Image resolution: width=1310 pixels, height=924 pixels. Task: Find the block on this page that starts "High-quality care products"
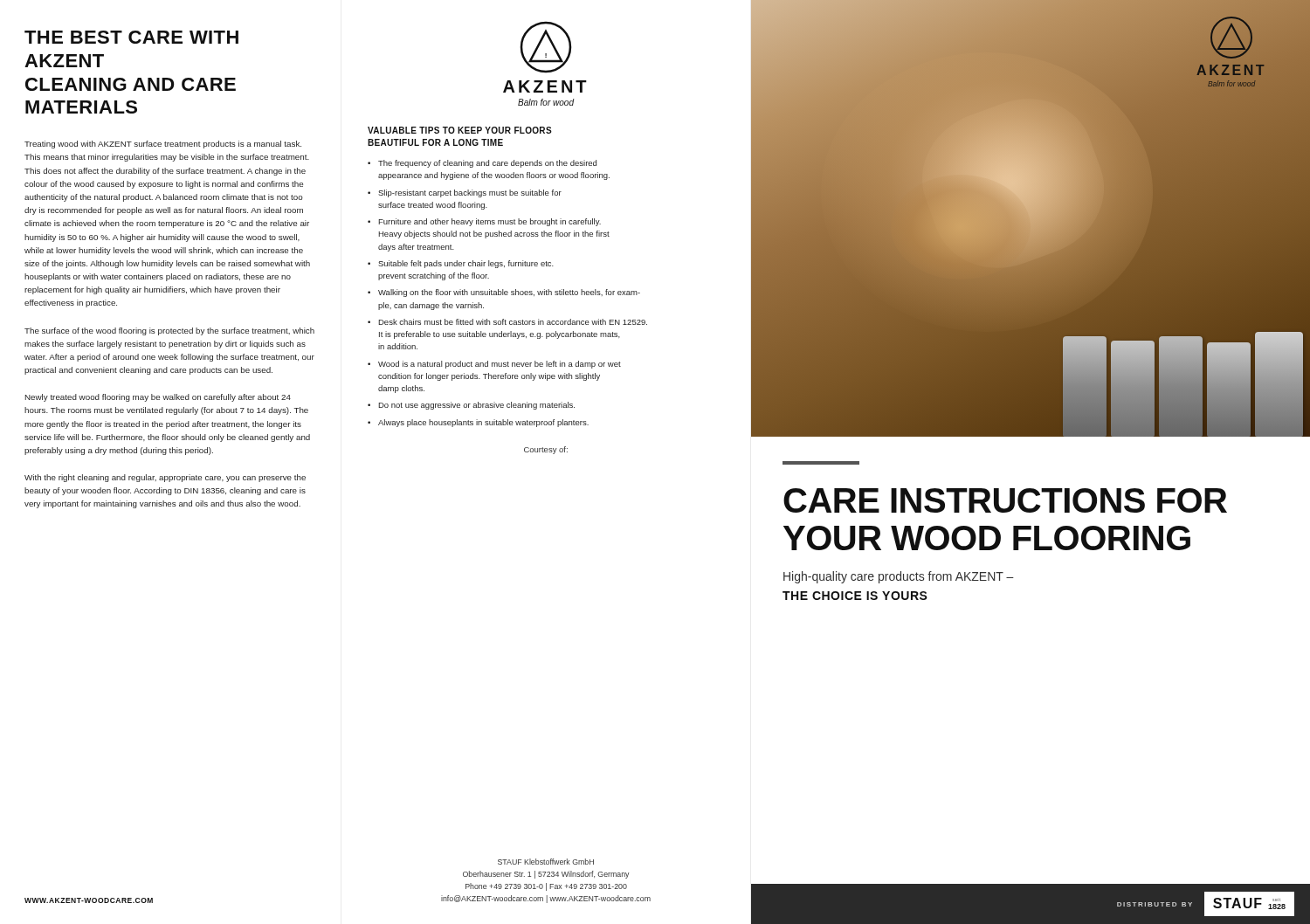point(898,576)
